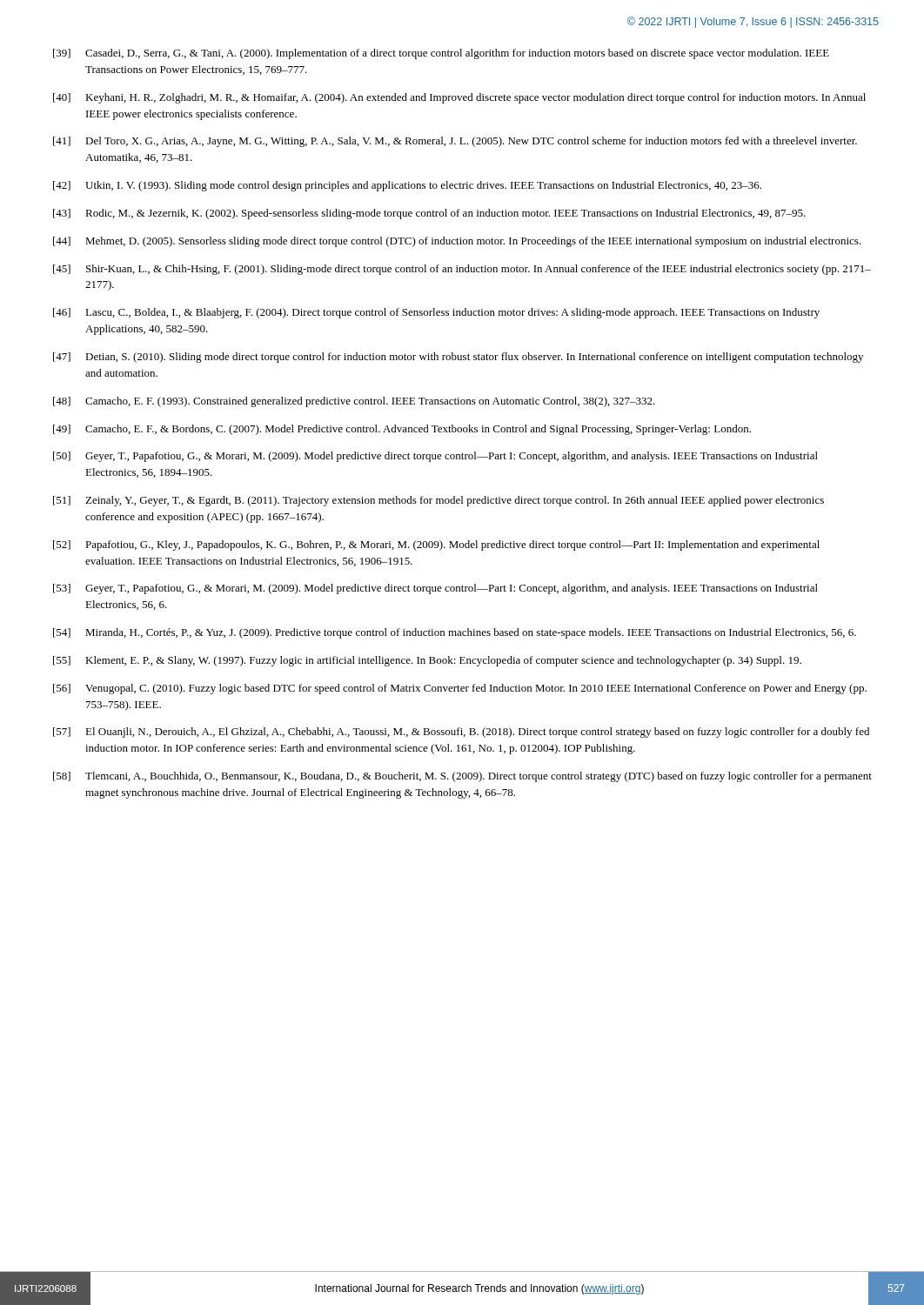
Task: Locate the text block starting "[39] Casadei, D., Serra, G., & Tani,"
Action: click(x=462, y=62)
